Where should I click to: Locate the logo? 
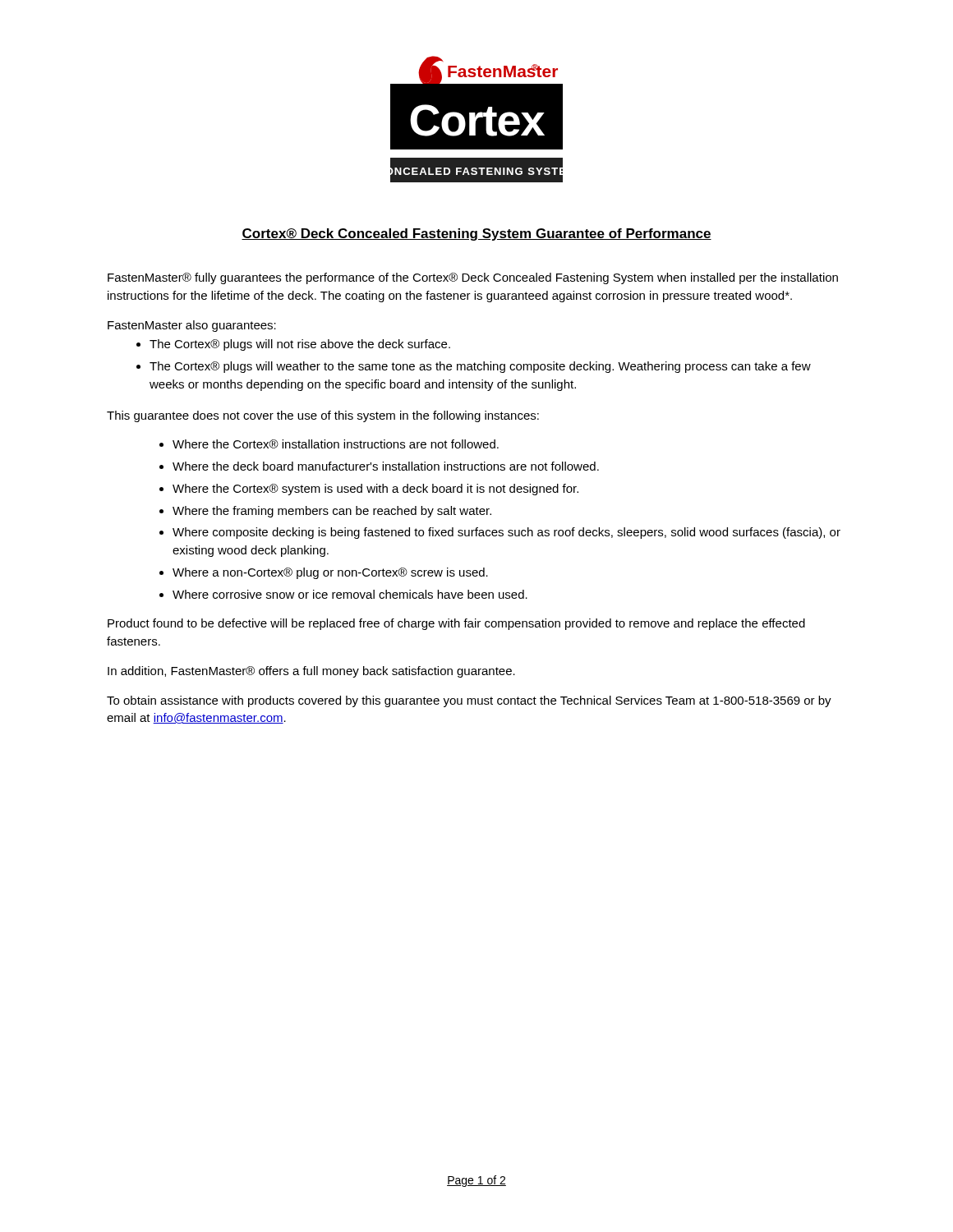(x=476, y=125)
